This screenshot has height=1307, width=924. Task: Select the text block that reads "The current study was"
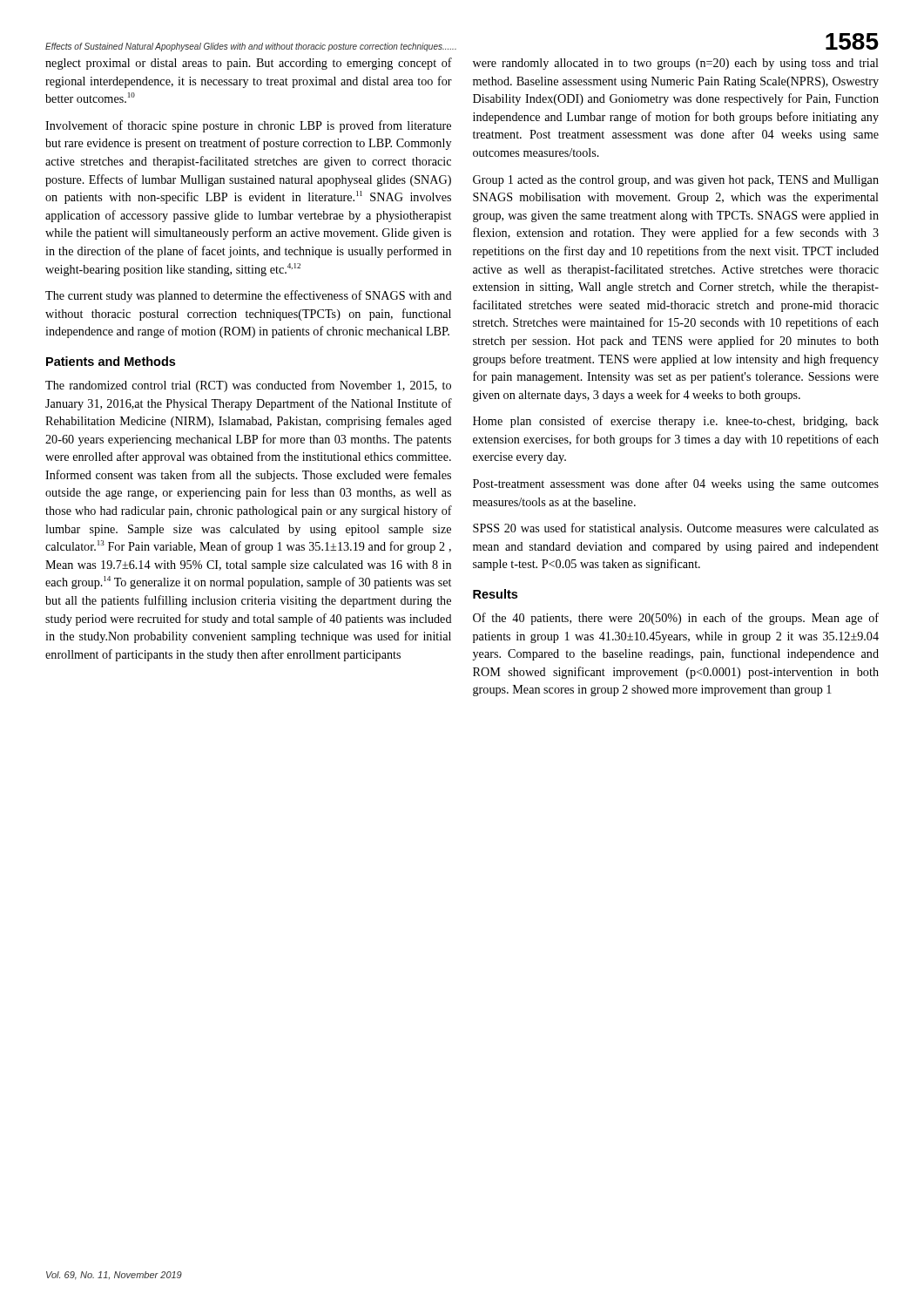[248, 314]
